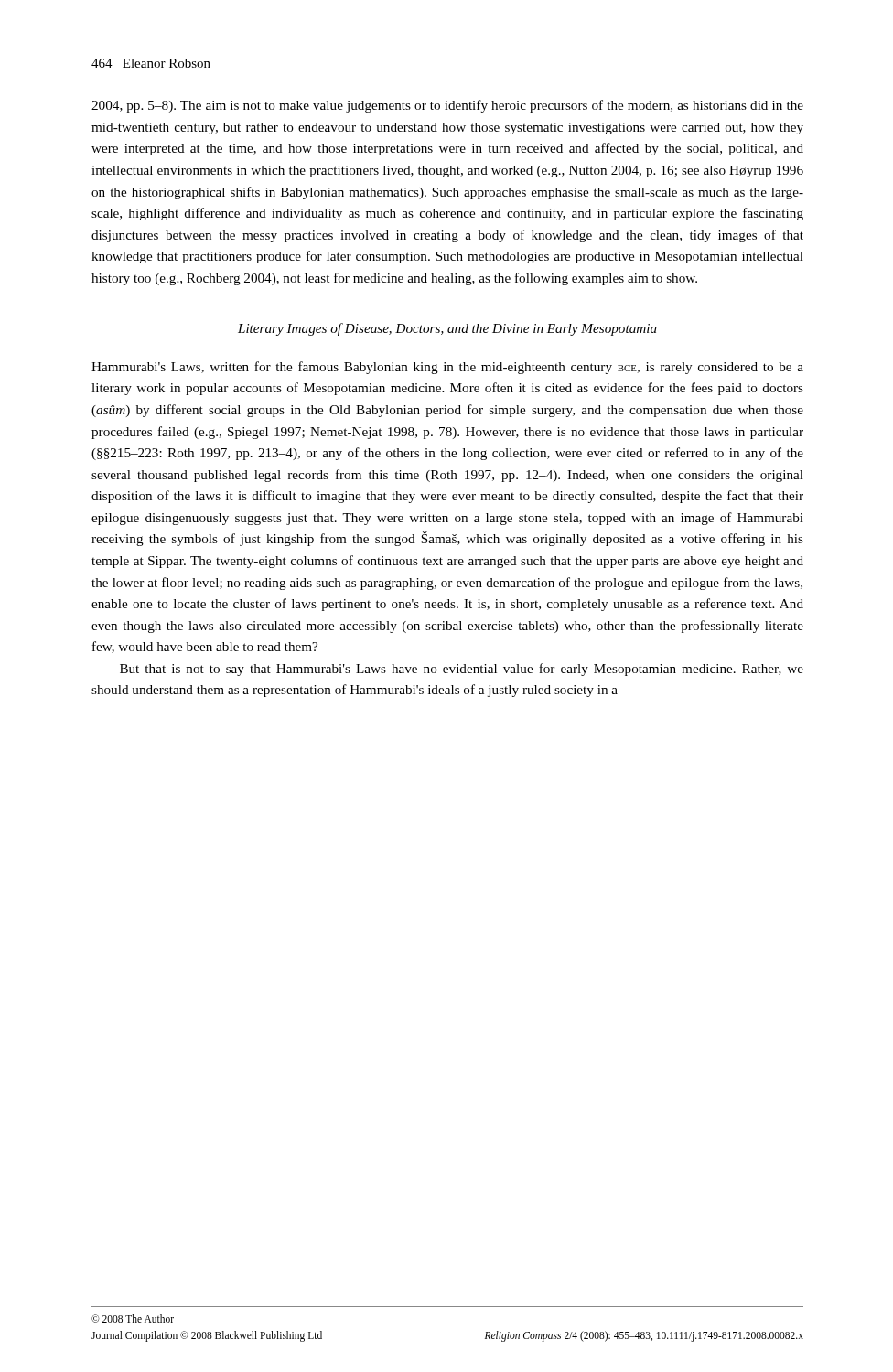
Task: Point to the block beginning "2004, pp. 5–8). The"
Action: coord(447,191)
